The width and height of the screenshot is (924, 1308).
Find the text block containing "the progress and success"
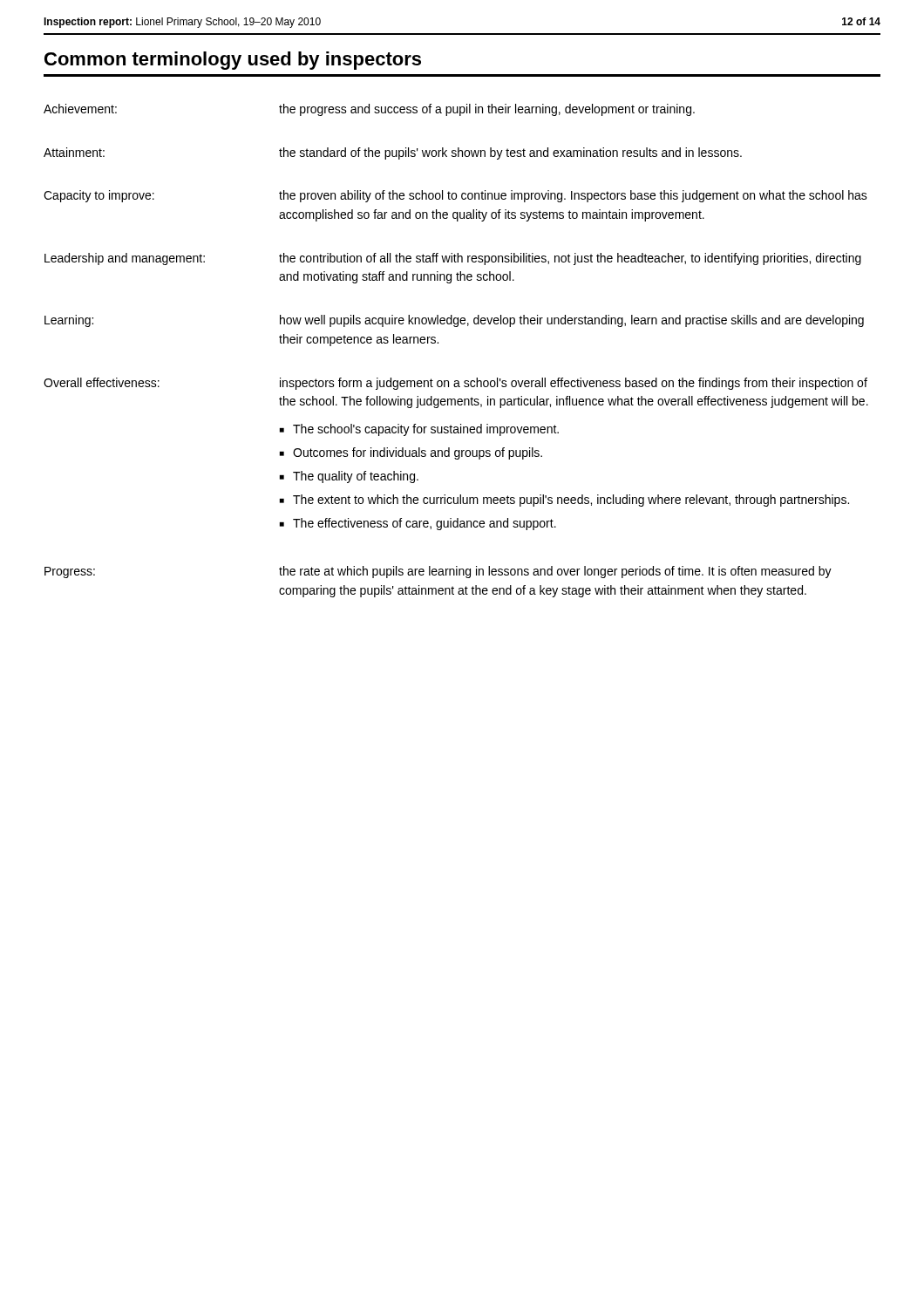click(487, 109)
